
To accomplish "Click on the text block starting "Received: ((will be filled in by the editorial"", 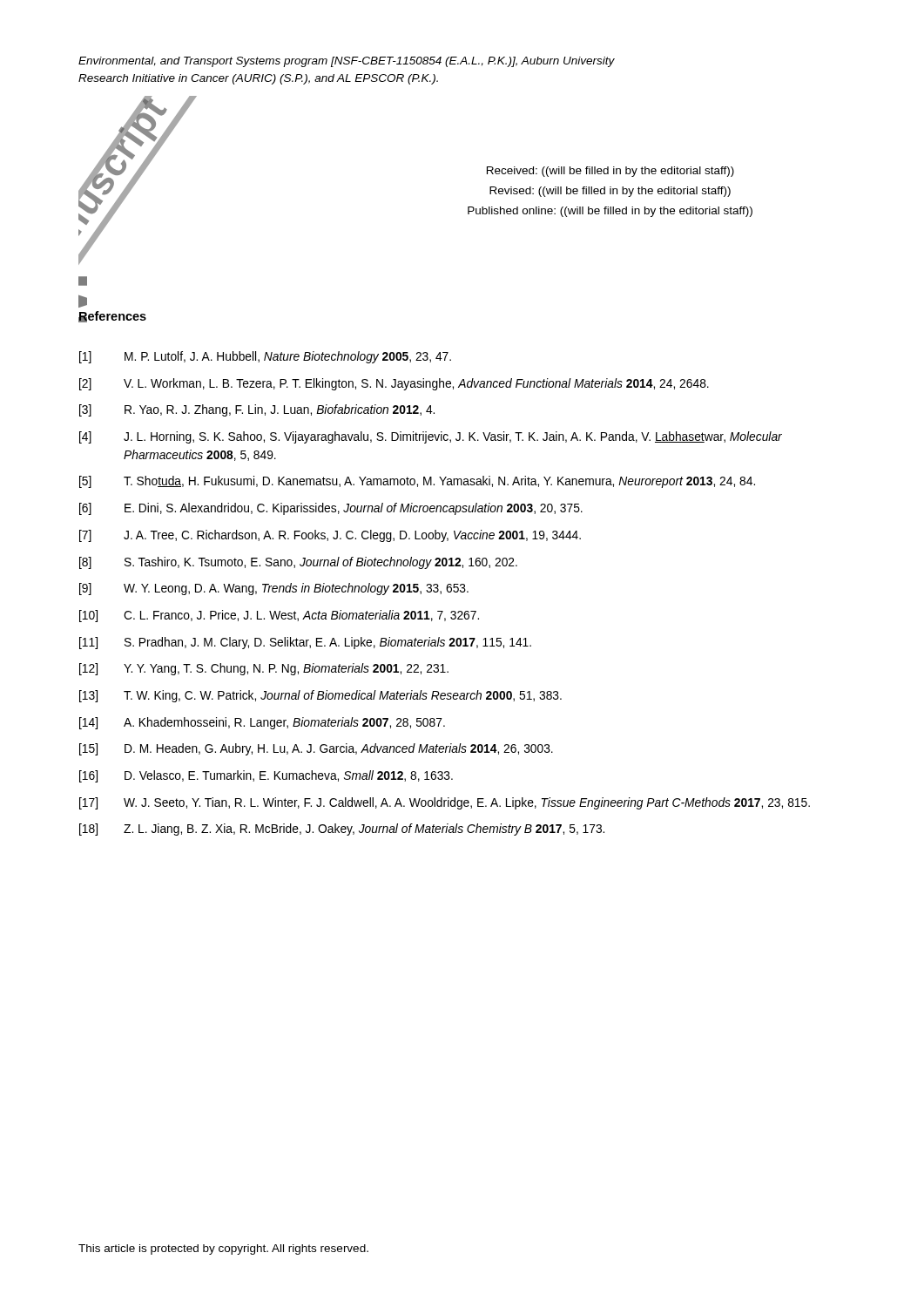I will coord(610,190).
